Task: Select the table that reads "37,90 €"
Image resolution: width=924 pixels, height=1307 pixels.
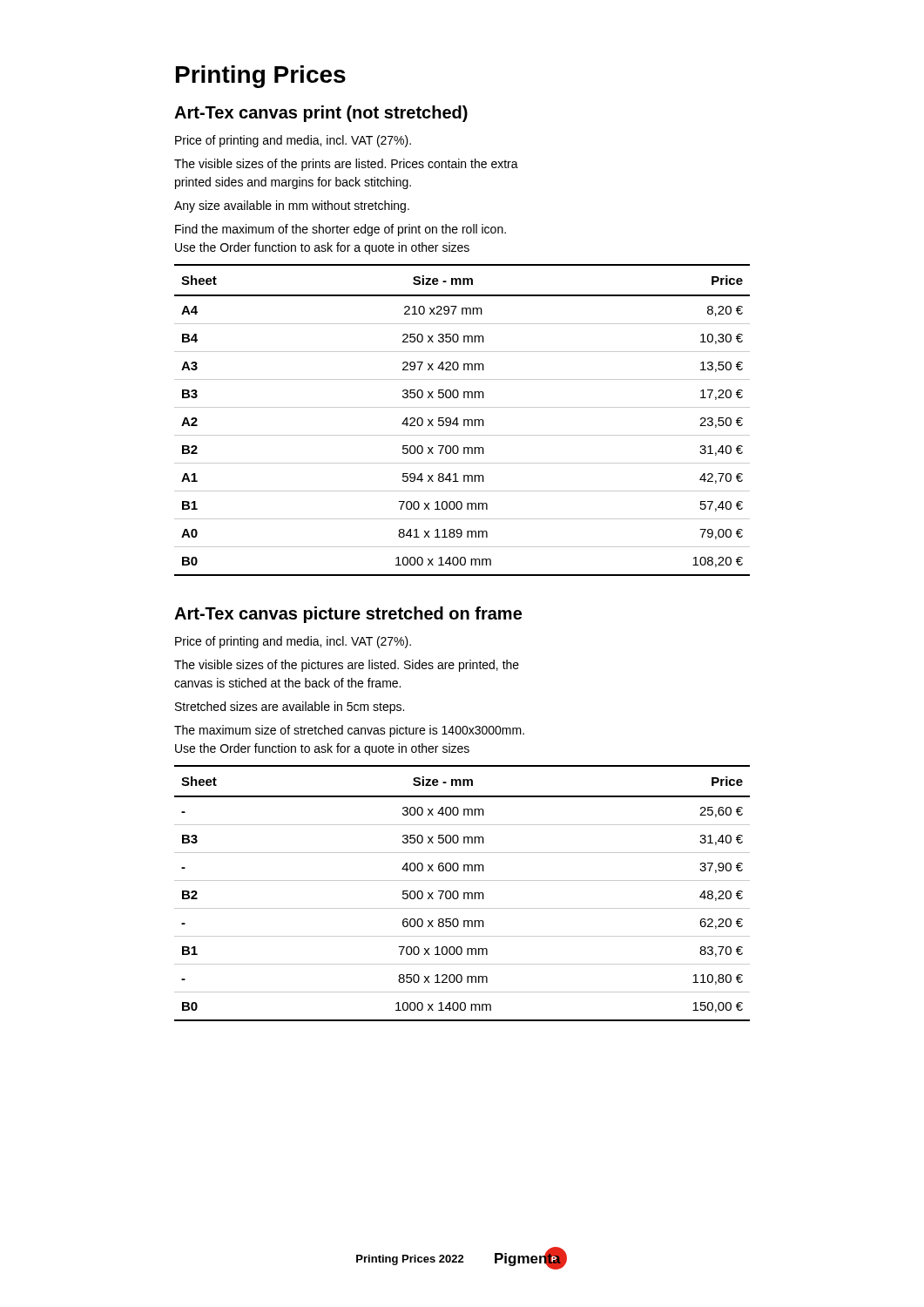Action: tap(462, 893)
